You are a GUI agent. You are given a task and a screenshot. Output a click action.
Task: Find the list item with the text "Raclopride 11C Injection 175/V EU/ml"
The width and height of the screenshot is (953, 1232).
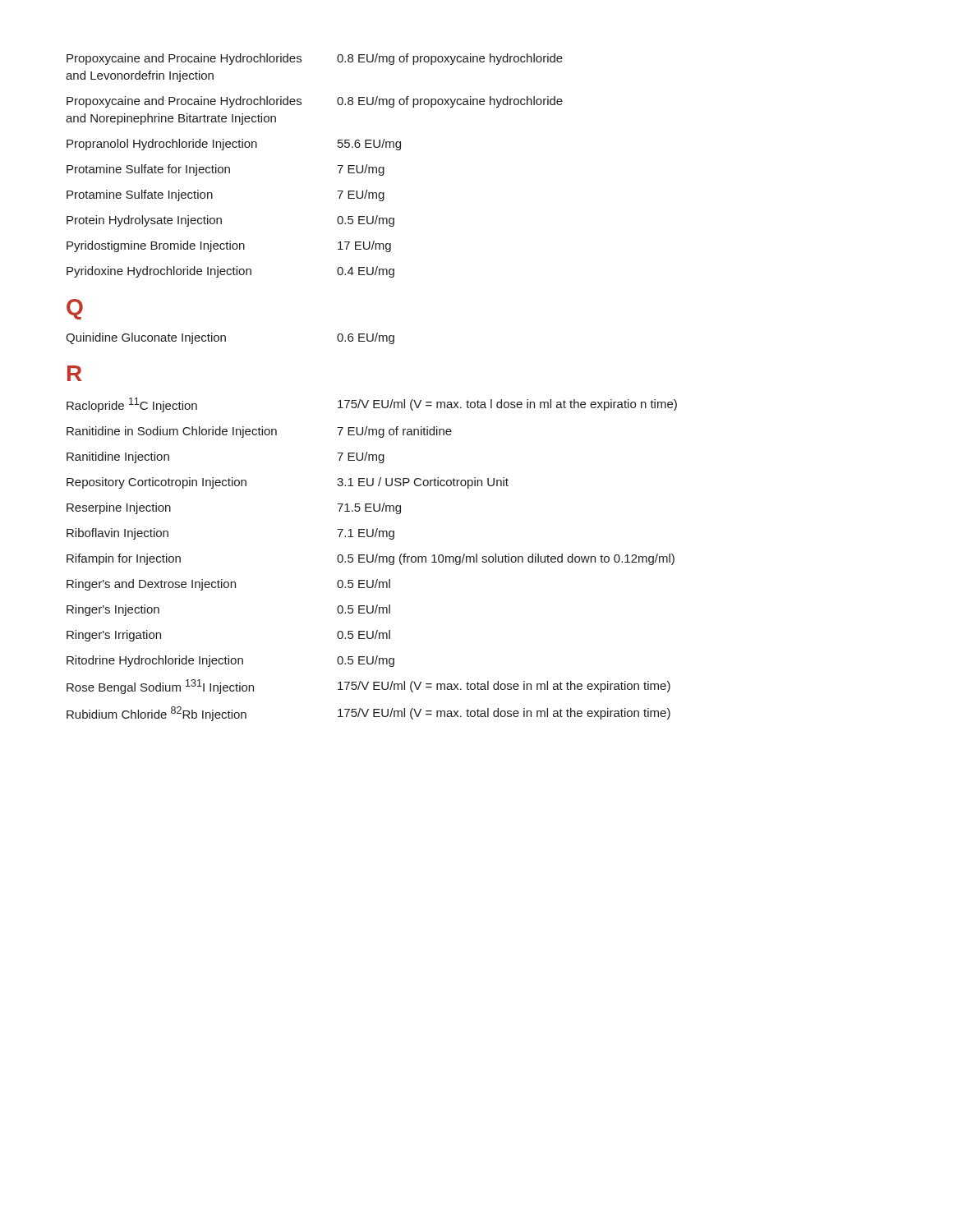pos(476,405)
